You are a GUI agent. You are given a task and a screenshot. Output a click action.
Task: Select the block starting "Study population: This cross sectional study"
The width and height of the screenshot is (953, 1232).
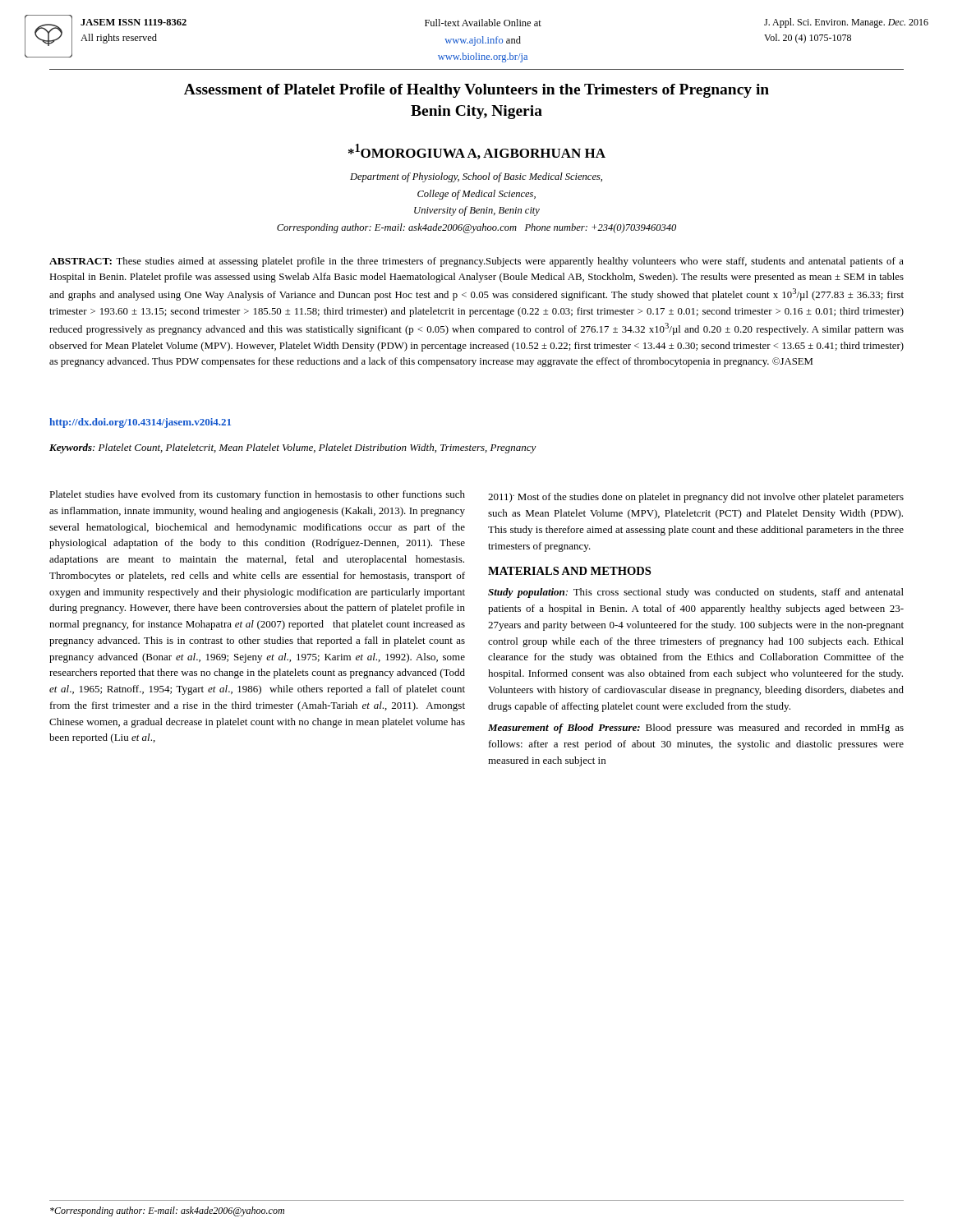point(696,676)
